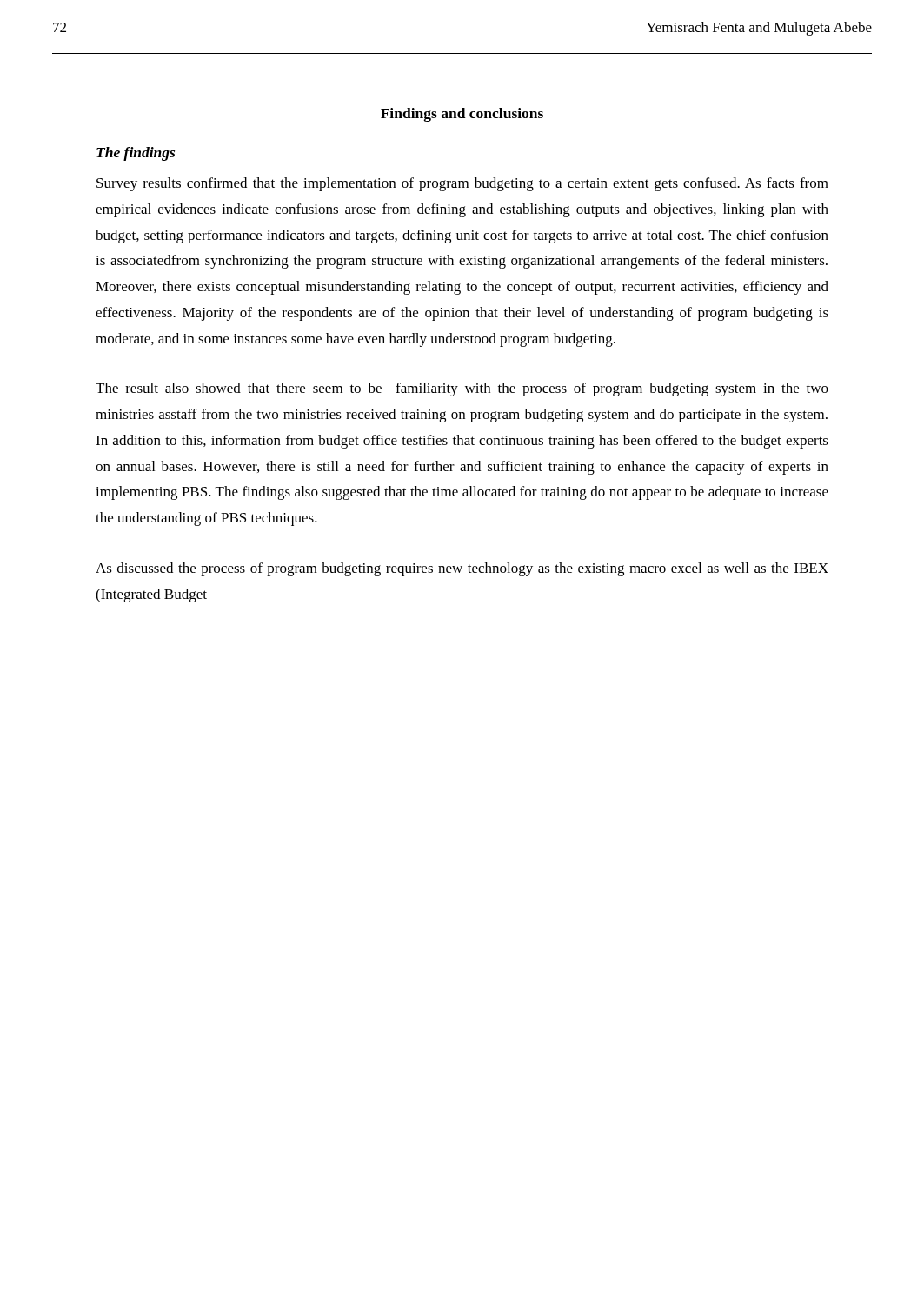Point to the text starting "The findings"

click(x=136, y=152)
